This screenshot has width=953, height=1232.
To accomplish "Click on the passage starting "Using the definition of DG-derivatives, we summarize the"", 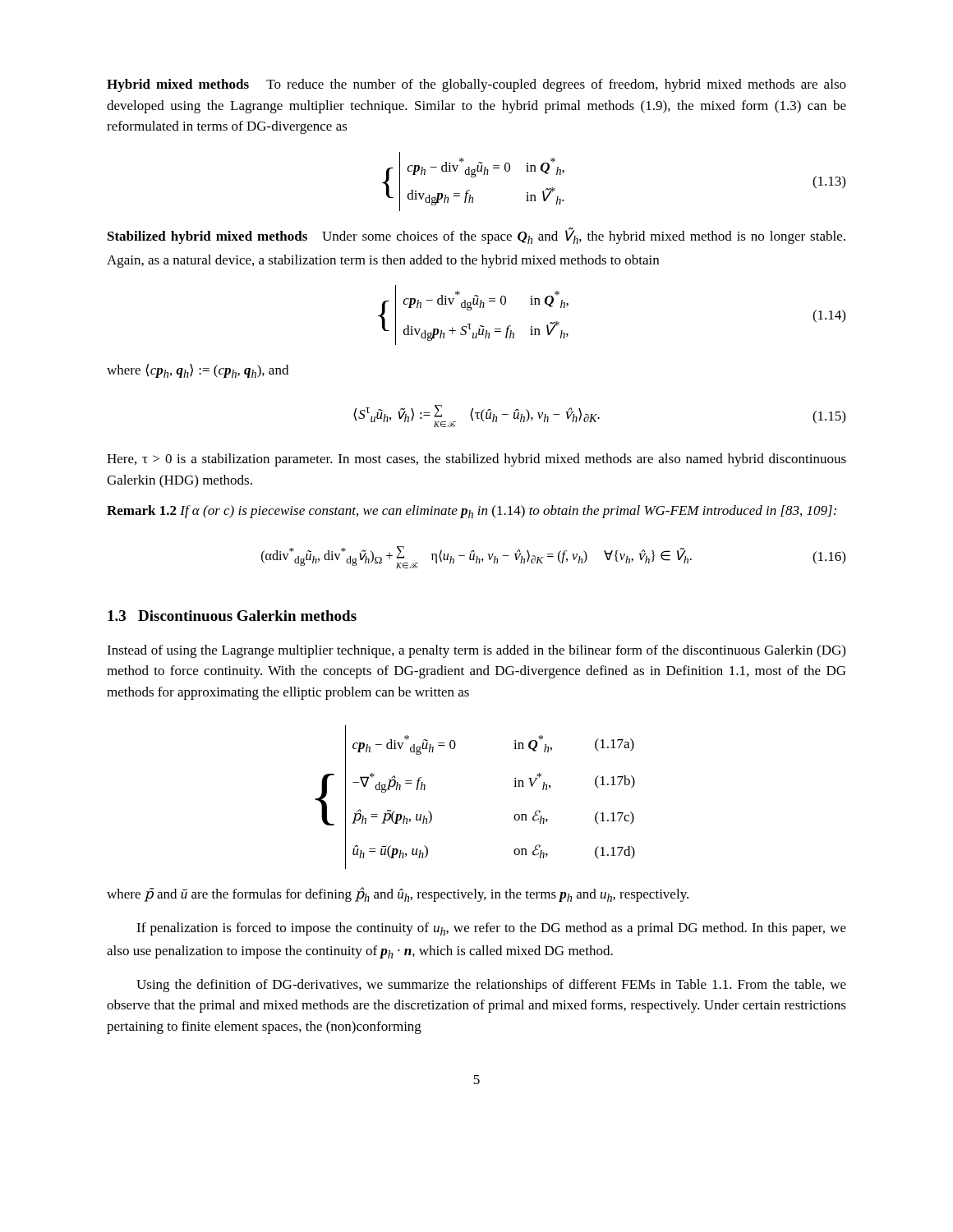I will [x=476, y=1005].
